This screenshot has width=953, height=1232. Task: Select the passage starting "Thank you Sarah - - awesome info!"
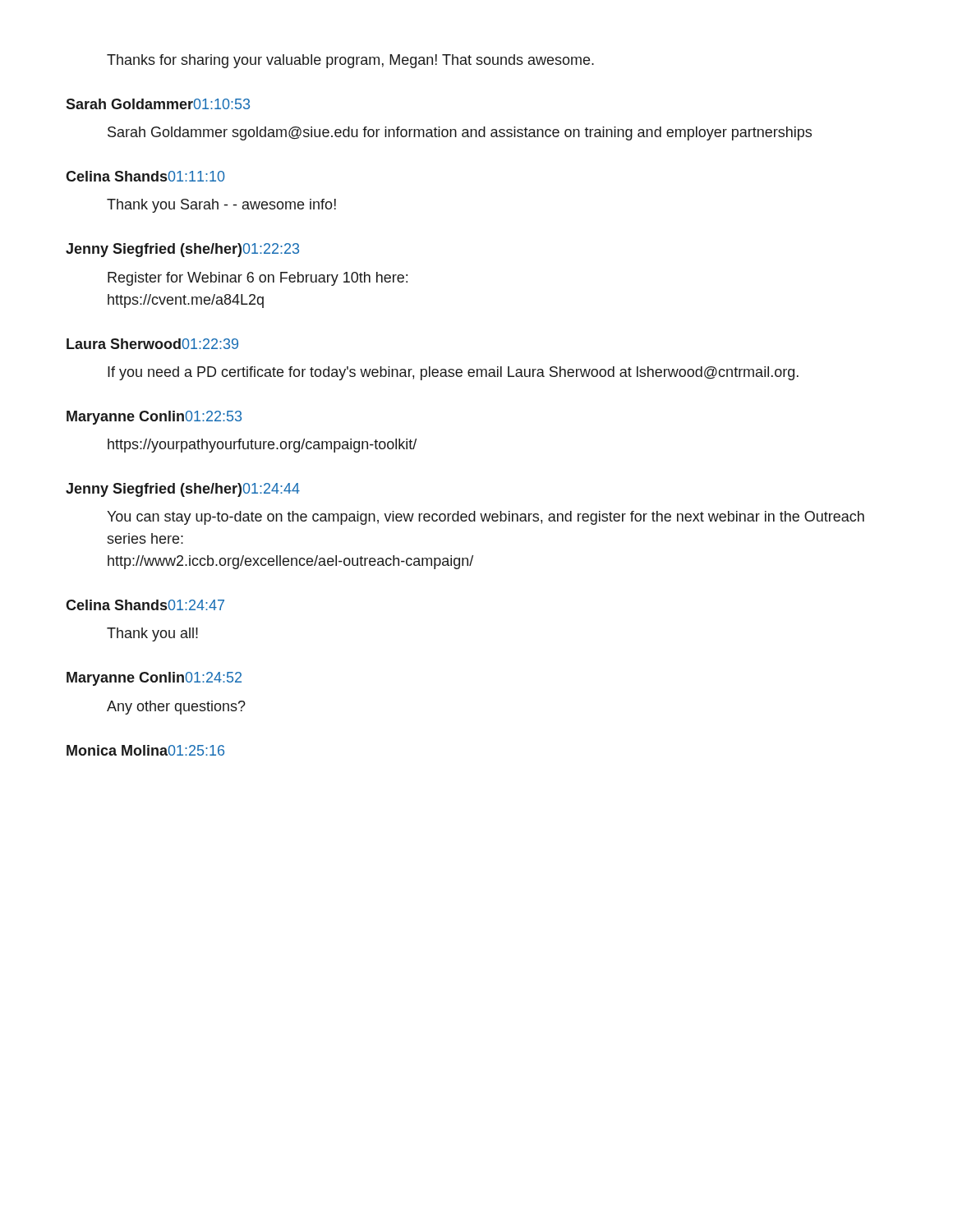coord(222,205)
